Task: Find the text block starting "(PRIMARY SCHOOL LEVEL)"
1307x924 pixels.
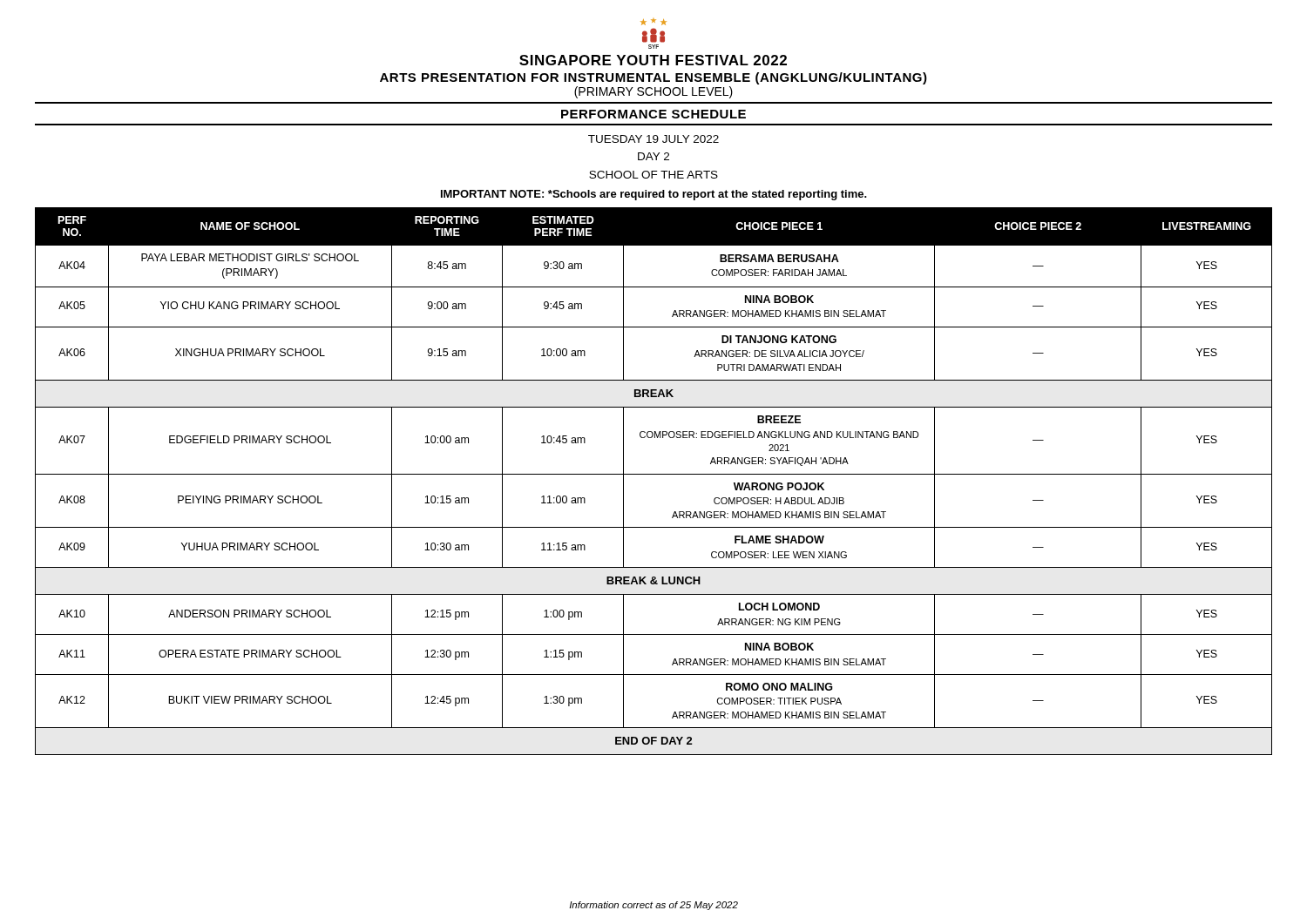Action: click(654, 91)
